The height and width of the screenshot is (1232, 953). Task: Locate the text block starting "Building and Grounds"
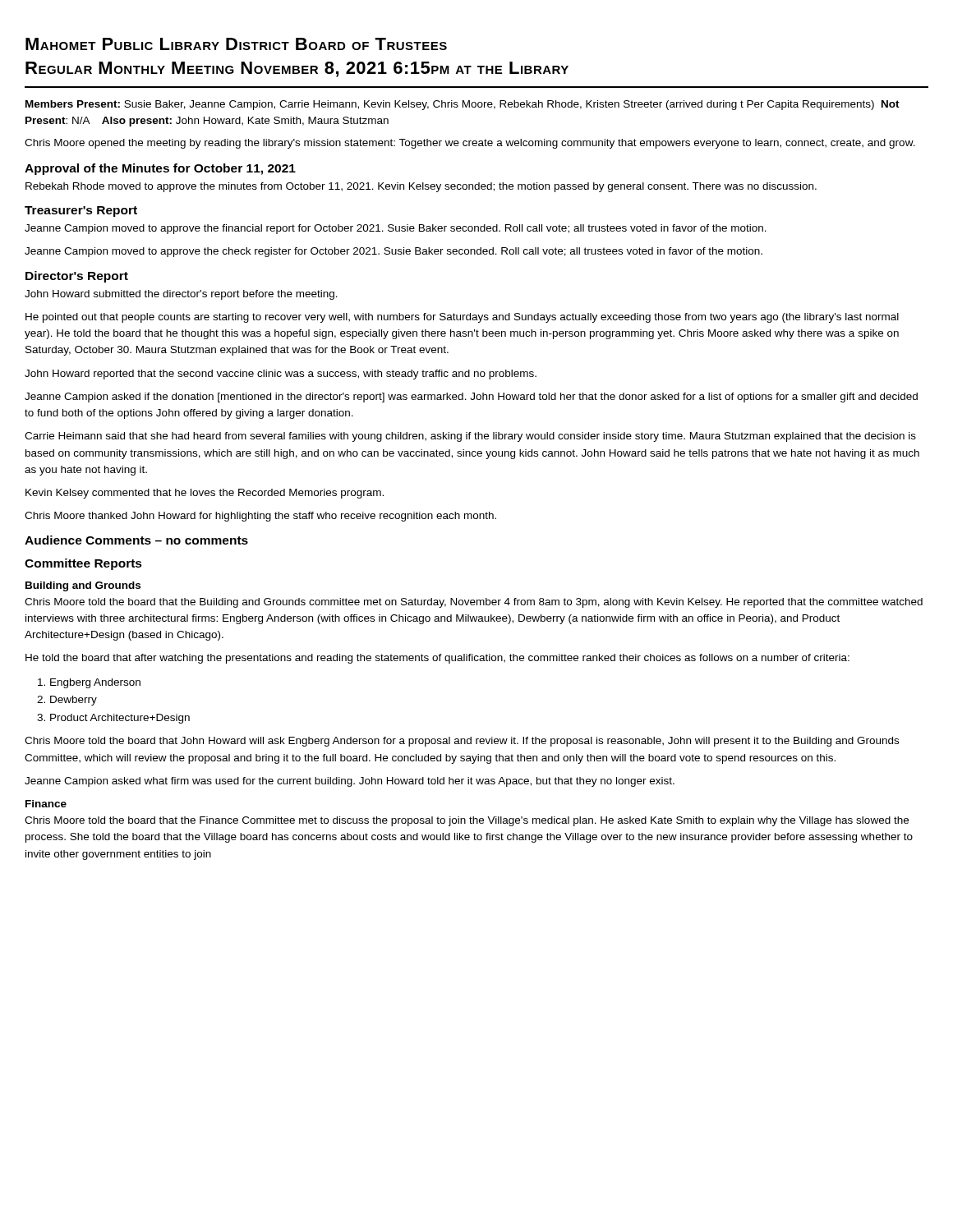[83, 586]
